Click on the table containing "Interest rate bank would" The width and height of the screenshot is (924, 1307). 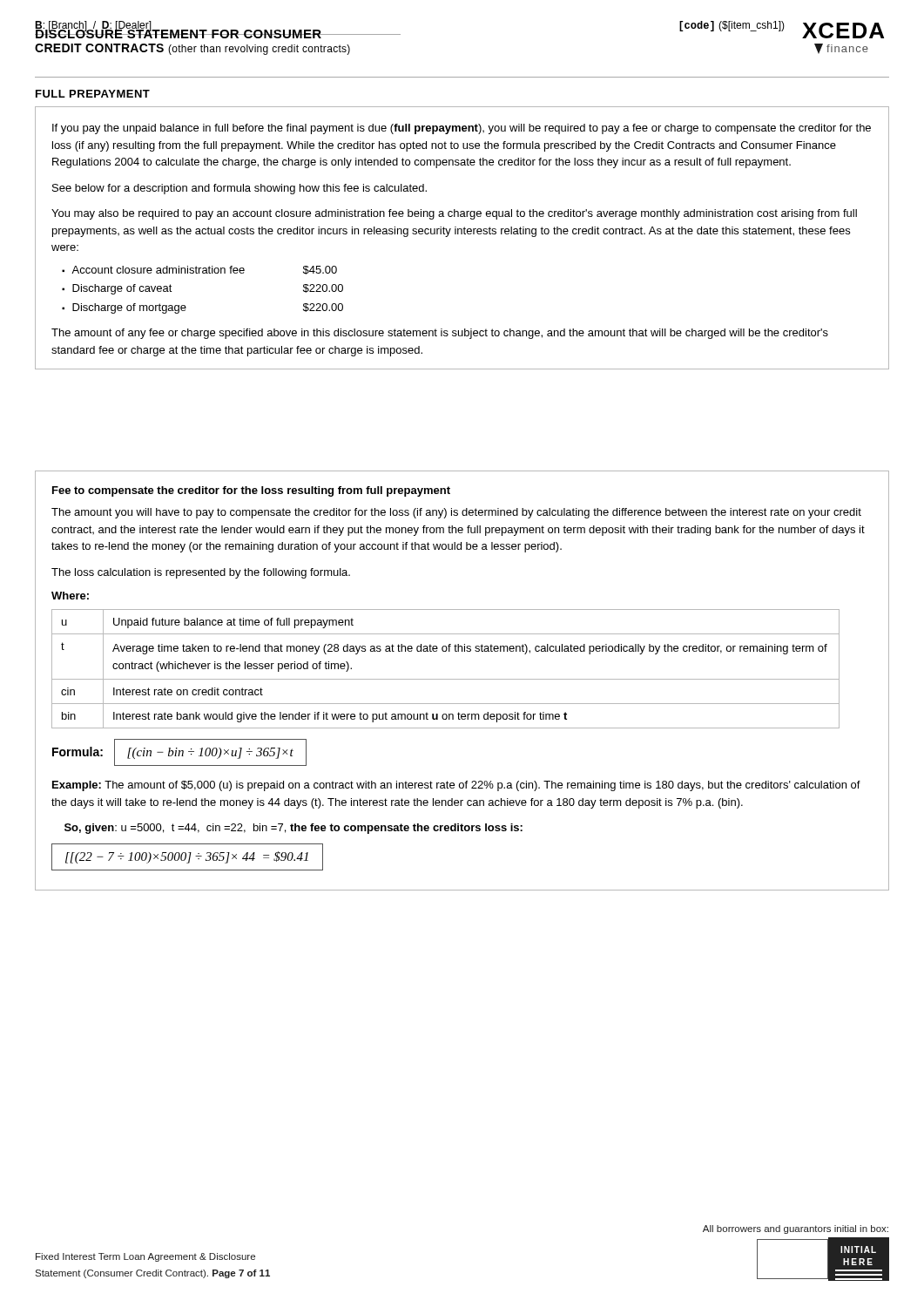click(462, 669)
